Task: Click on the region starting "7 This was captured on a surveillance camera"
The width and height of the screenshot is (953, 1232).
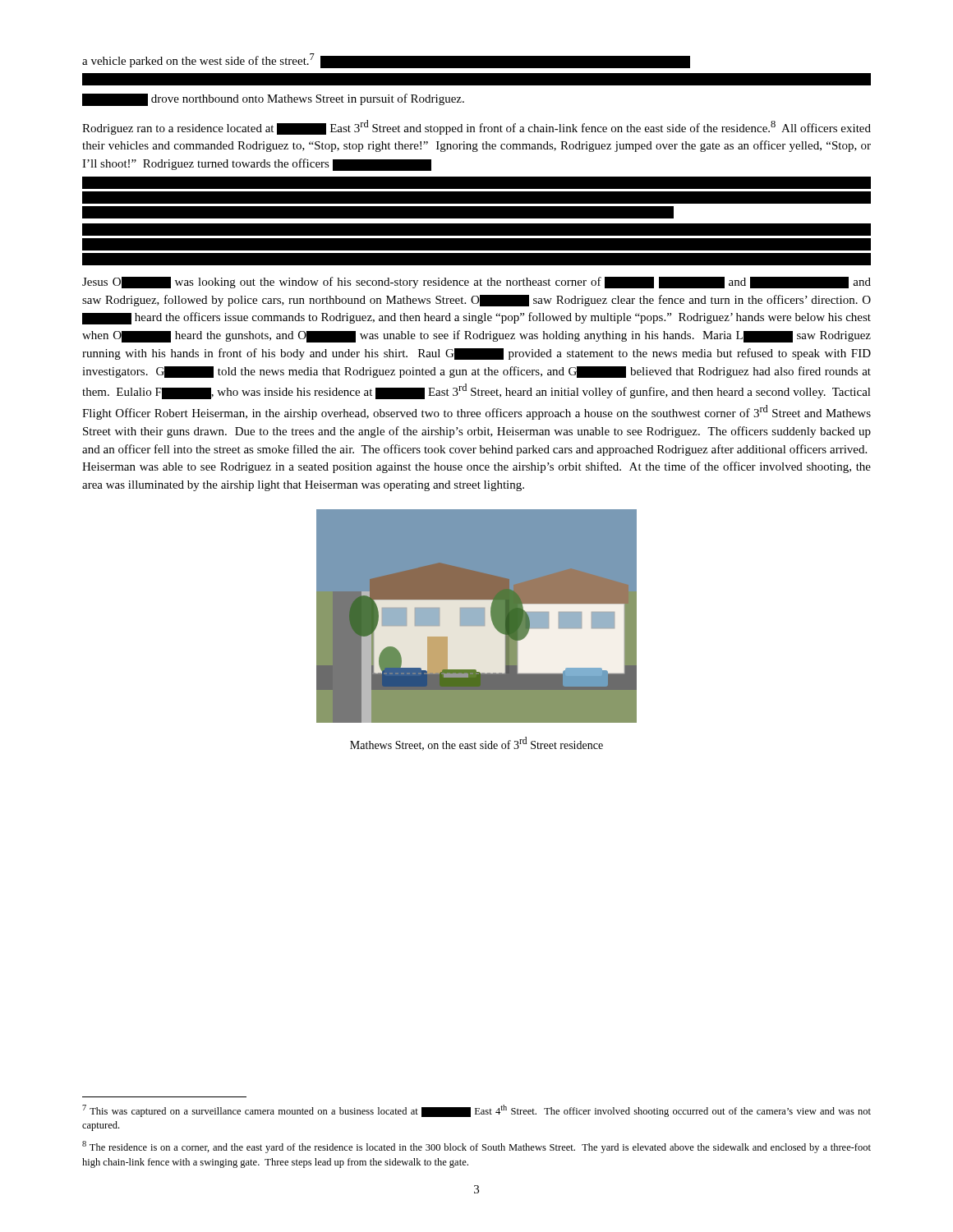Action: (476, 1117)
